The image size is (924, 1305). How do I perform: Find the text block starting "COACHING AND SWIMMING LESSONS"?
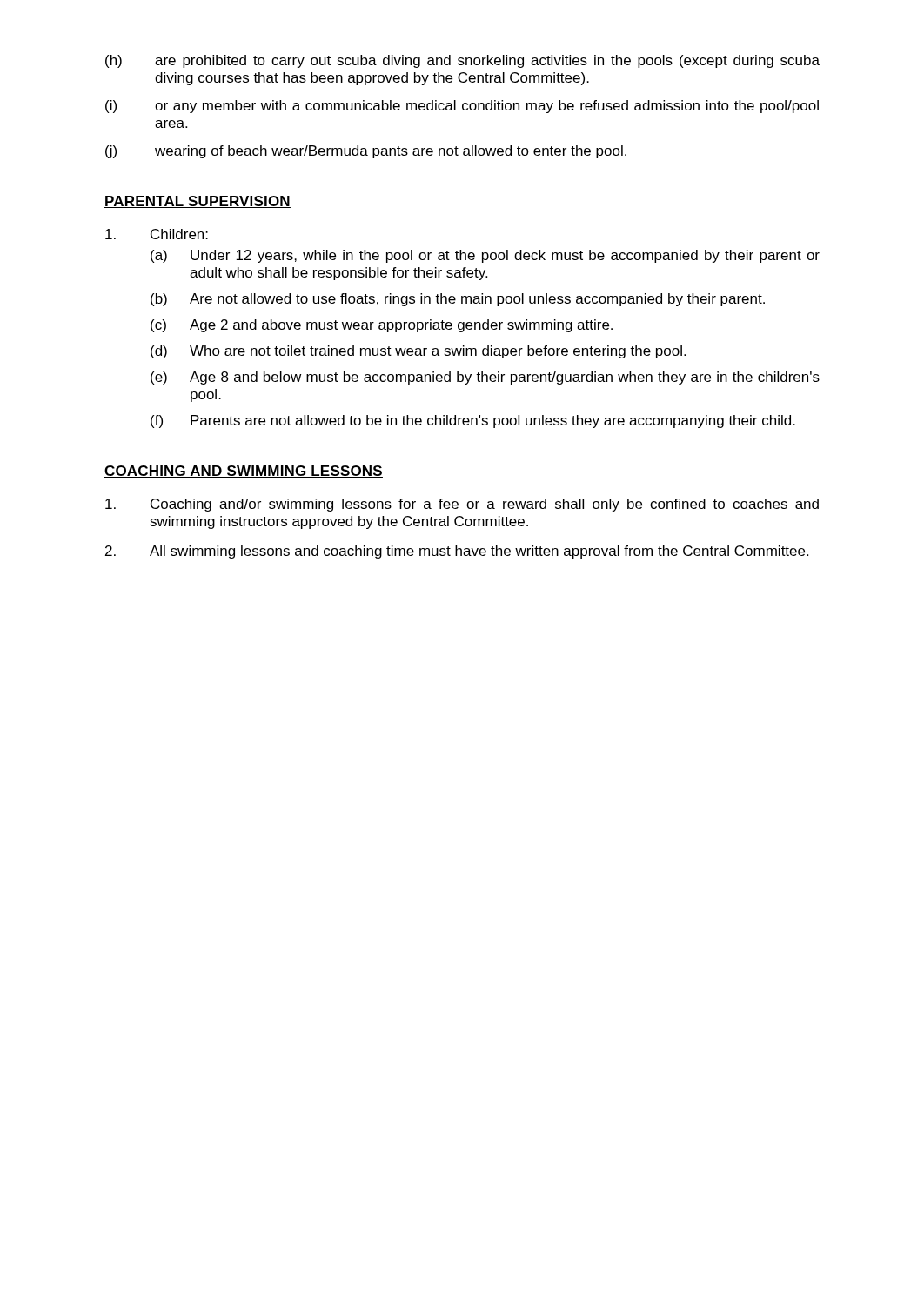[x=244, y=471]
